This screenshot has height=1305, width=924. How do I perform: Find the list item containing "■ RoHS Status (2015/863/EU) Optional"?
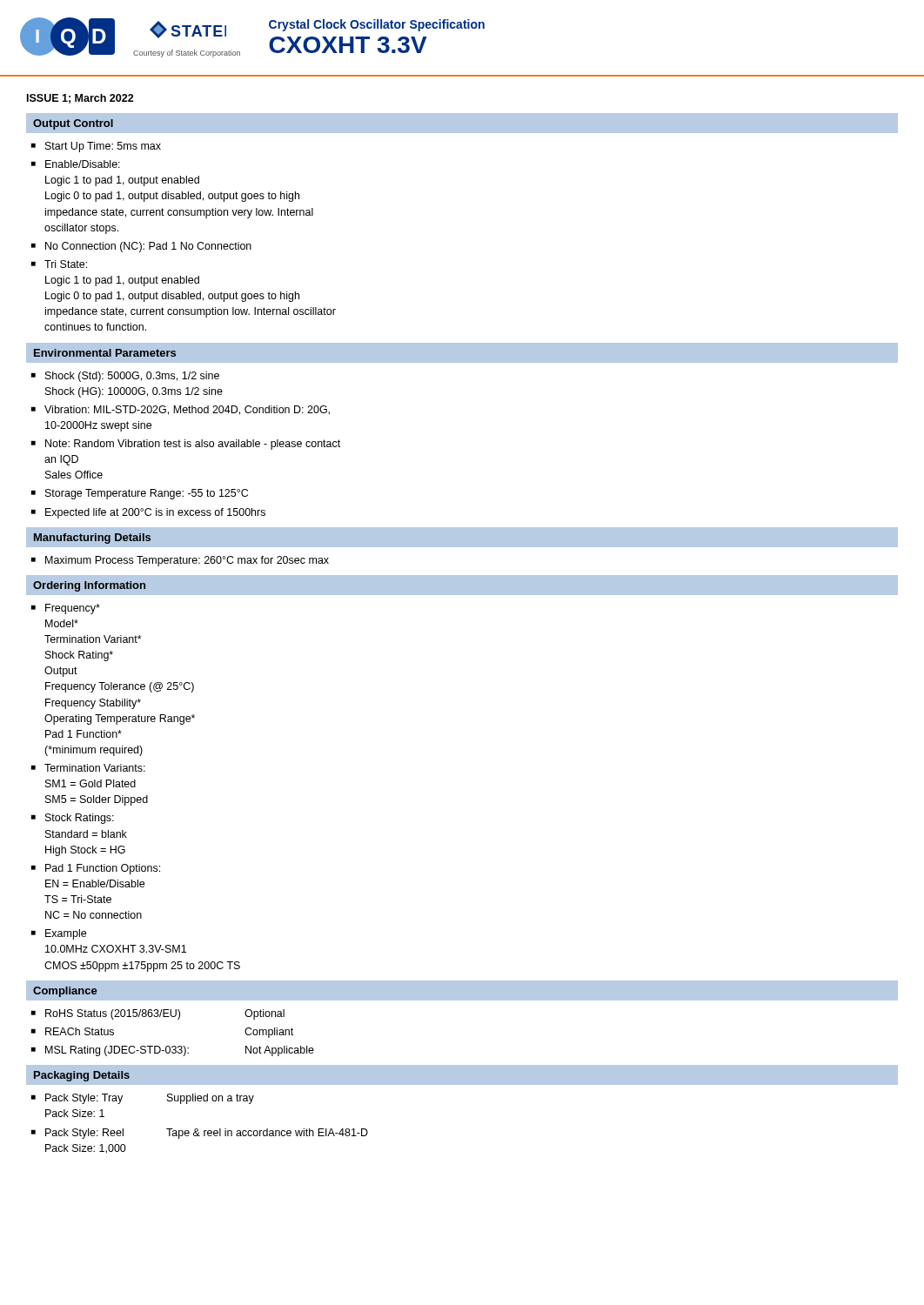(158, 1014)
